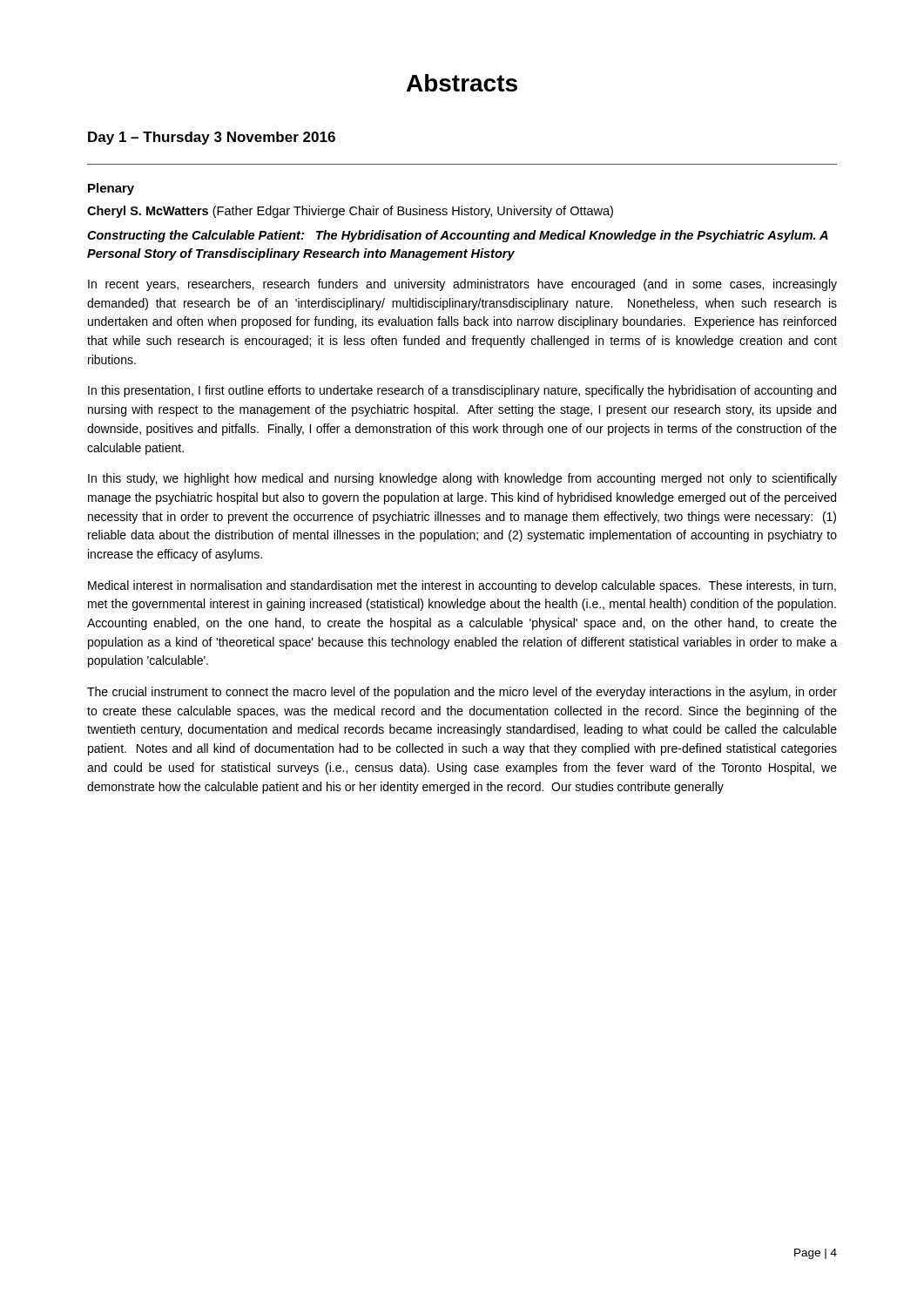Select the text block containing "Medical interest in normalisation and standardisation met"

point(462,623)
